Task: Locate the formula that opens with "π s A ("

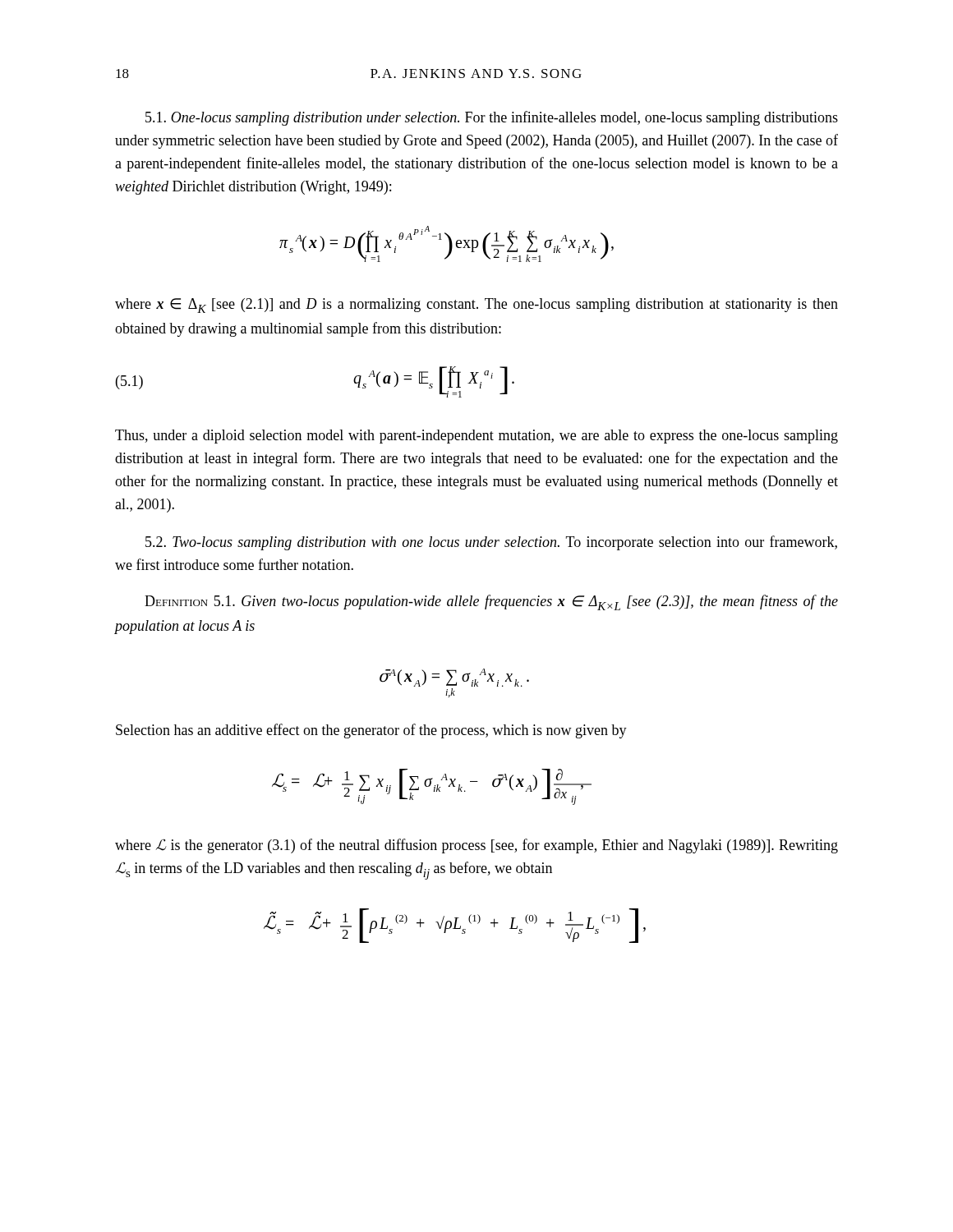Action: (476, 245)
